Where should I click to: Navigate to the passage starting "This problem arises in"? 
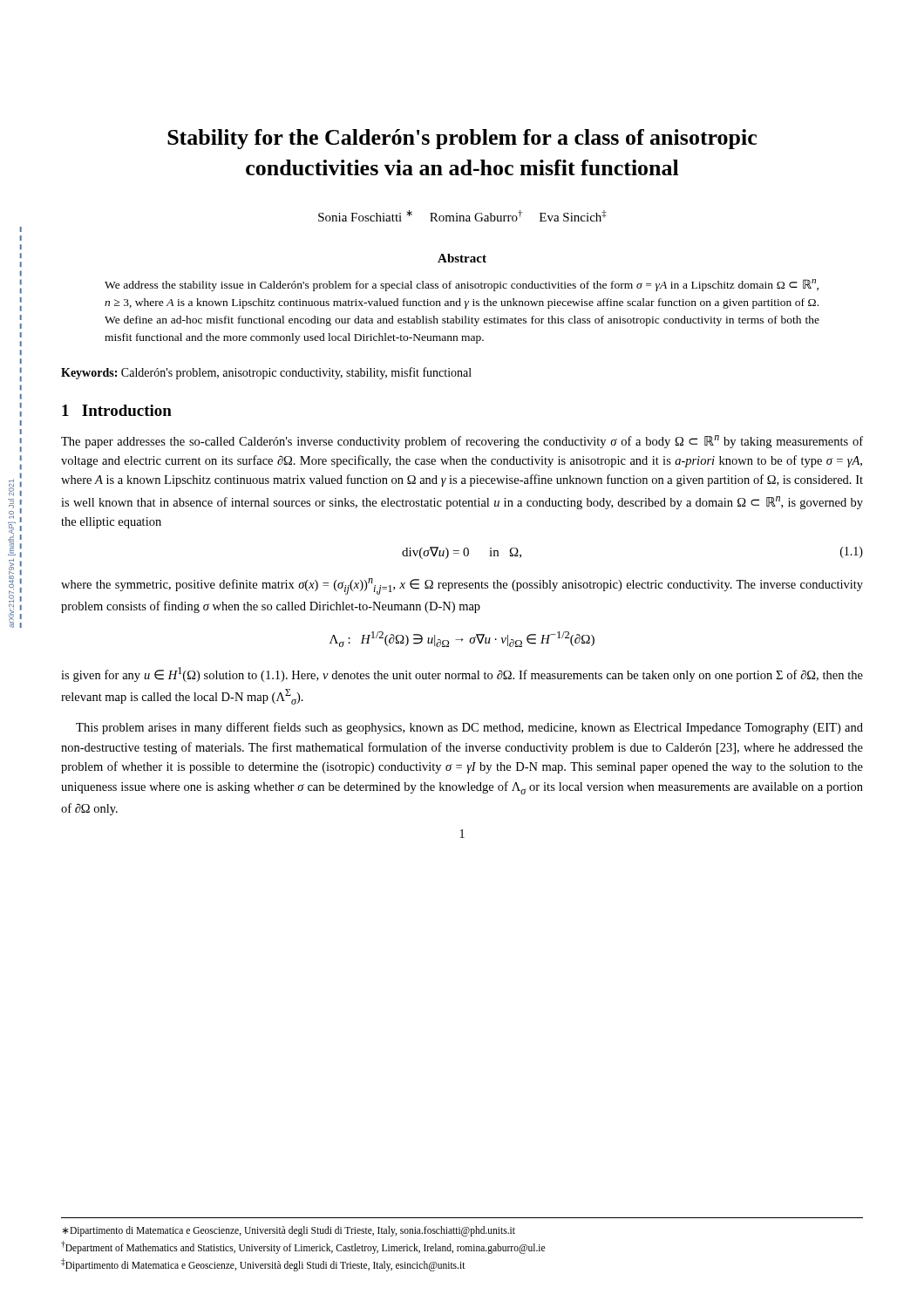(462, 768)
